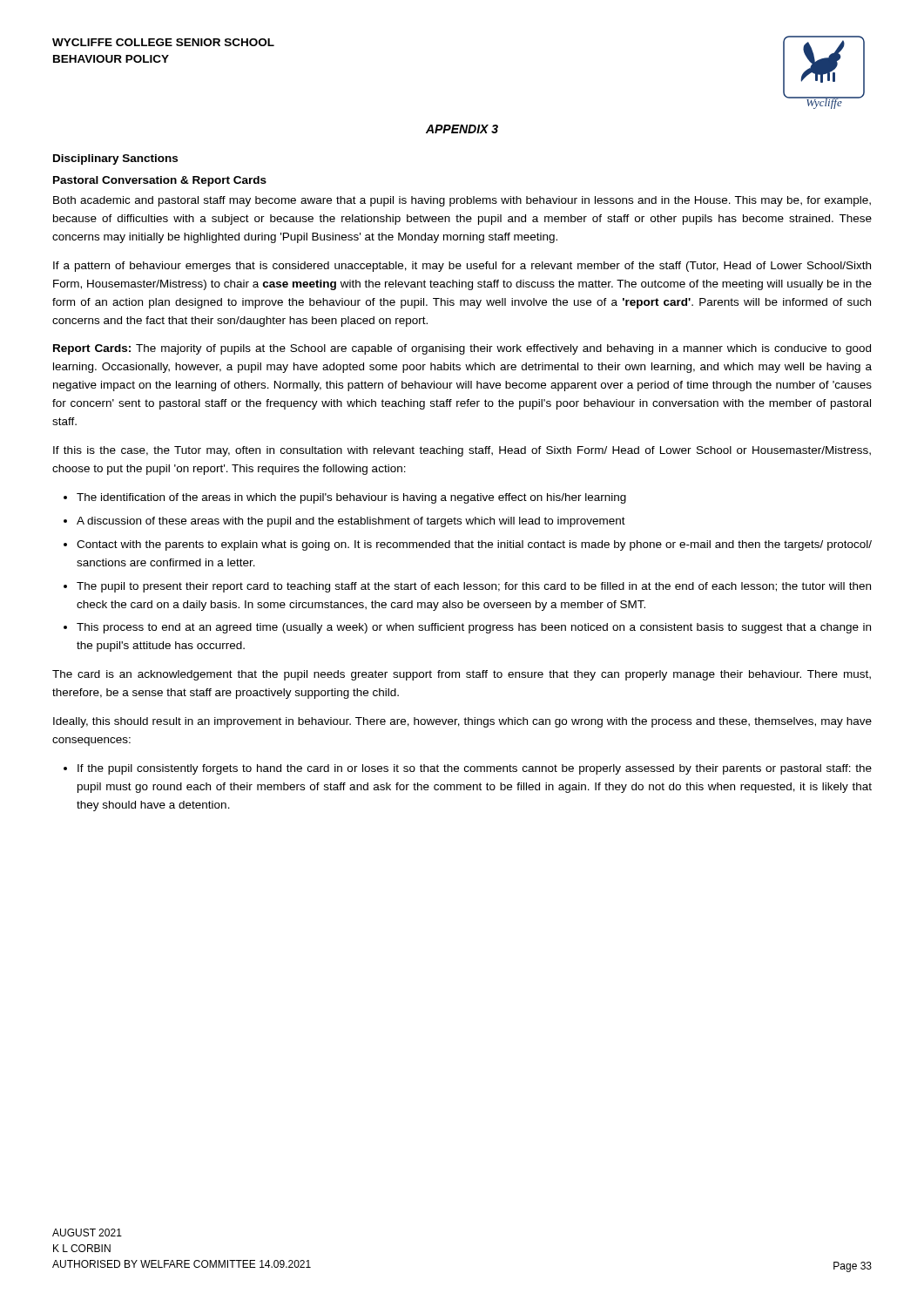Click on the text block that reads "If a pattern of behaviour emerges"
Image resolution: width=924 pixels, height=1307 pixels.
(x=462, y=292)
